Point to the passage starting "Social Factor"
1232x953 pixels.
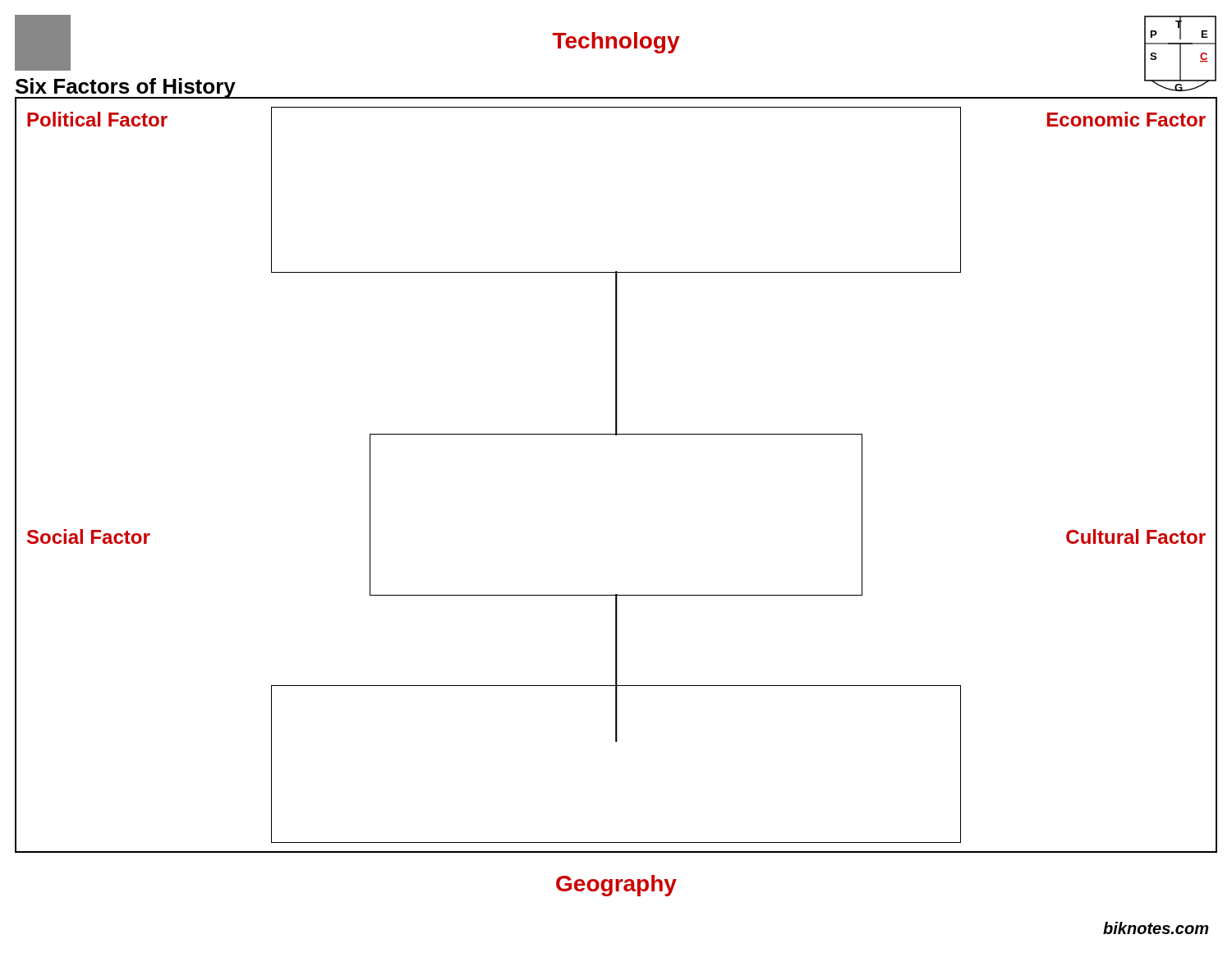(x=88, y=537)
